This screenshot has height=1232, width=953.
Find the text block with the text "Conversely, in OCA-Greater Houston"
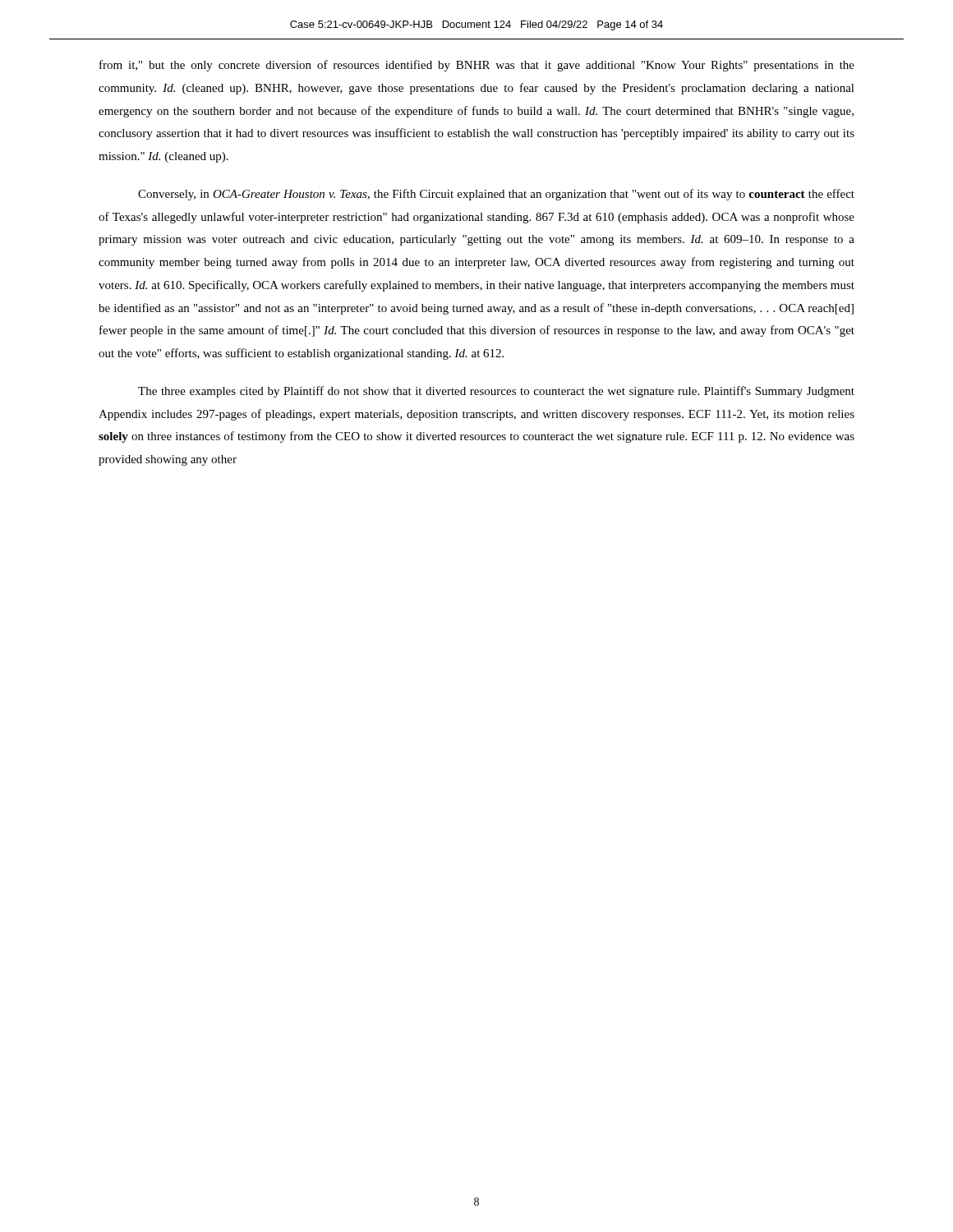pyautogui.click(x=476, y=274)
